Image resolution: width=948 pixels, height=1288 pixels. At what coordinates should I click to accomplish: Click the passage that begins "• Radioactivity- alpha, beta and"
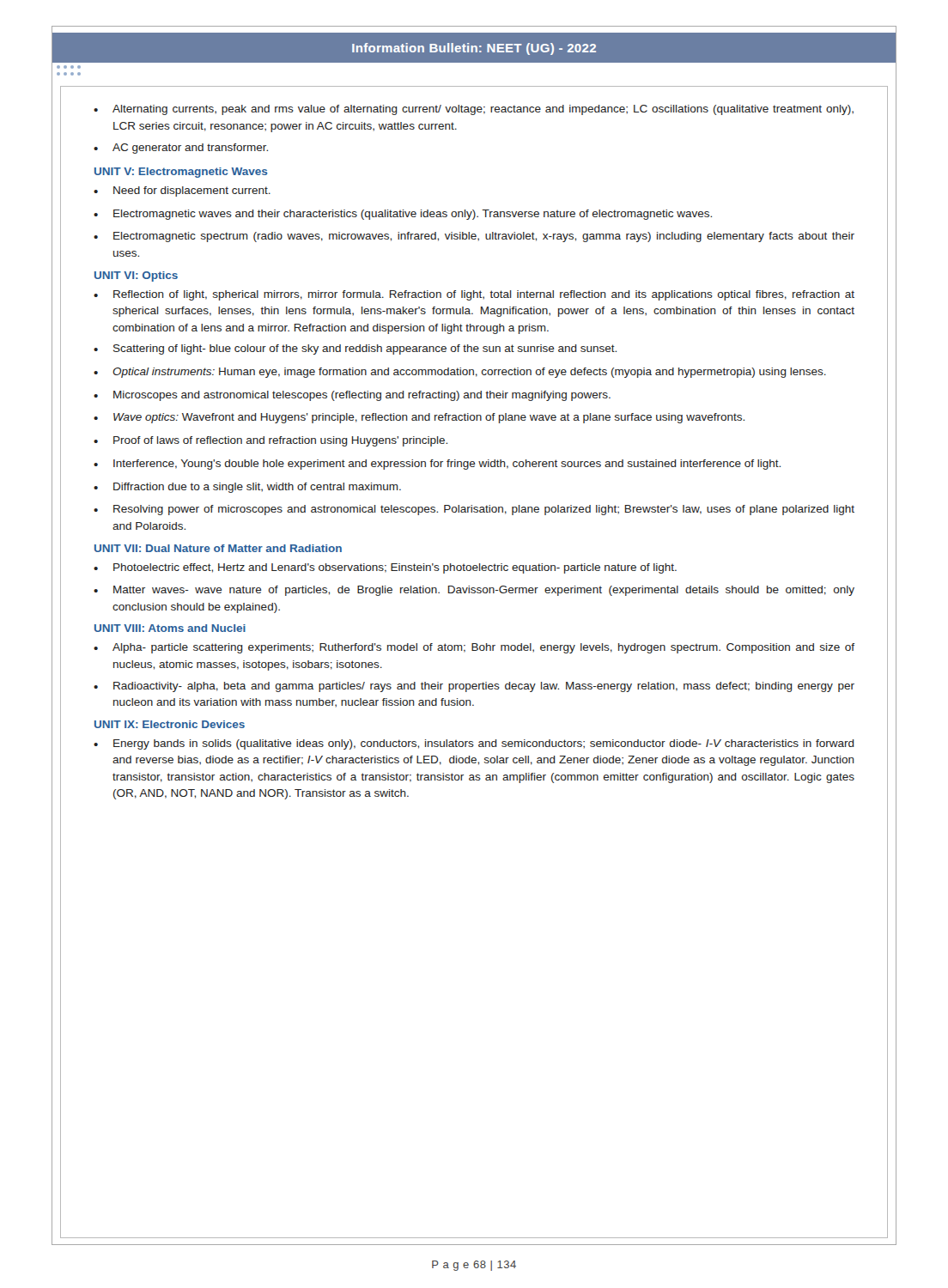pyautogui.click(x=474, y=694)
